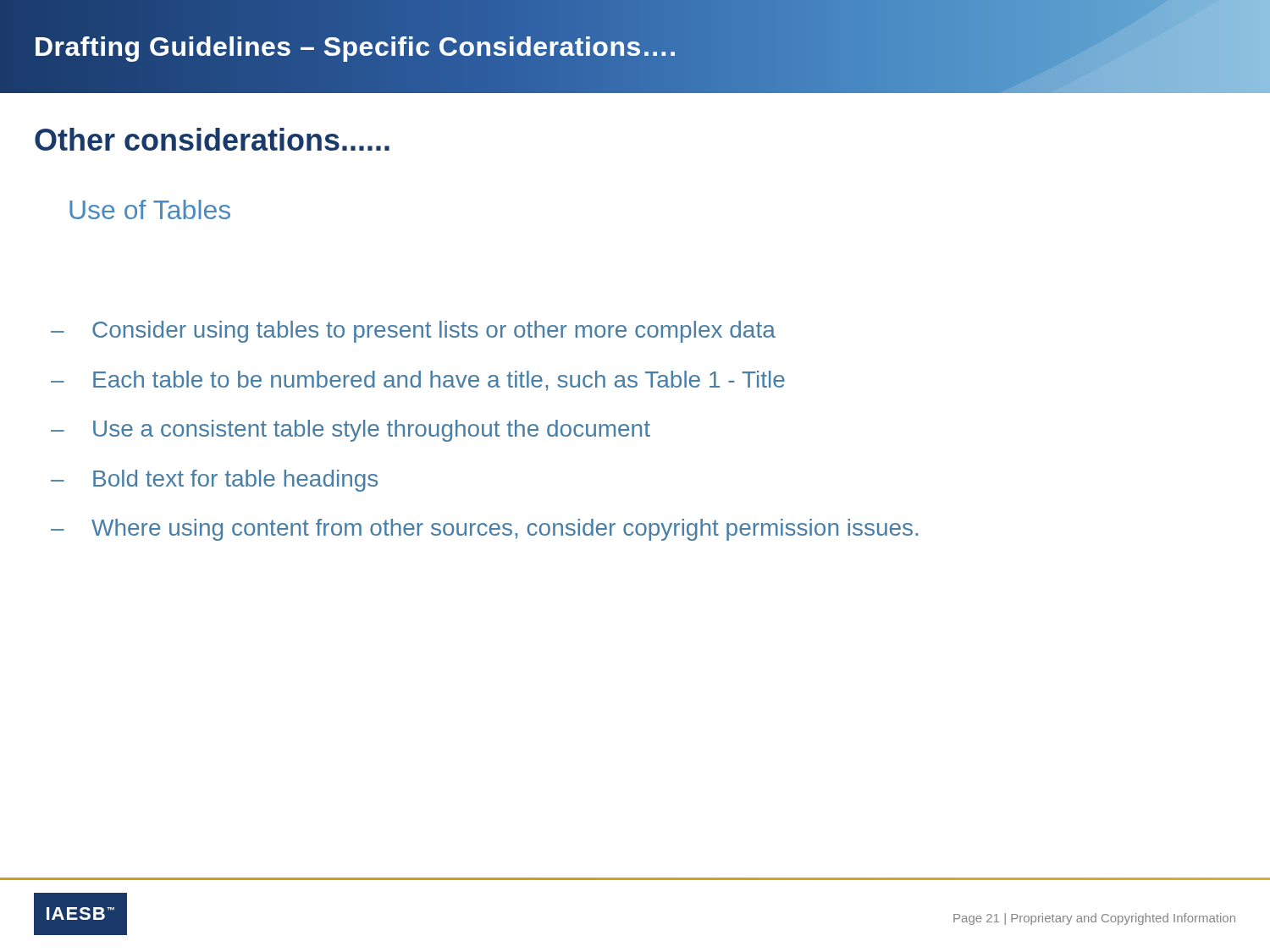Select the text with the text "Use of Tables"
Image resolution: width=1270 pixels, height=952 pixels.
150,210
